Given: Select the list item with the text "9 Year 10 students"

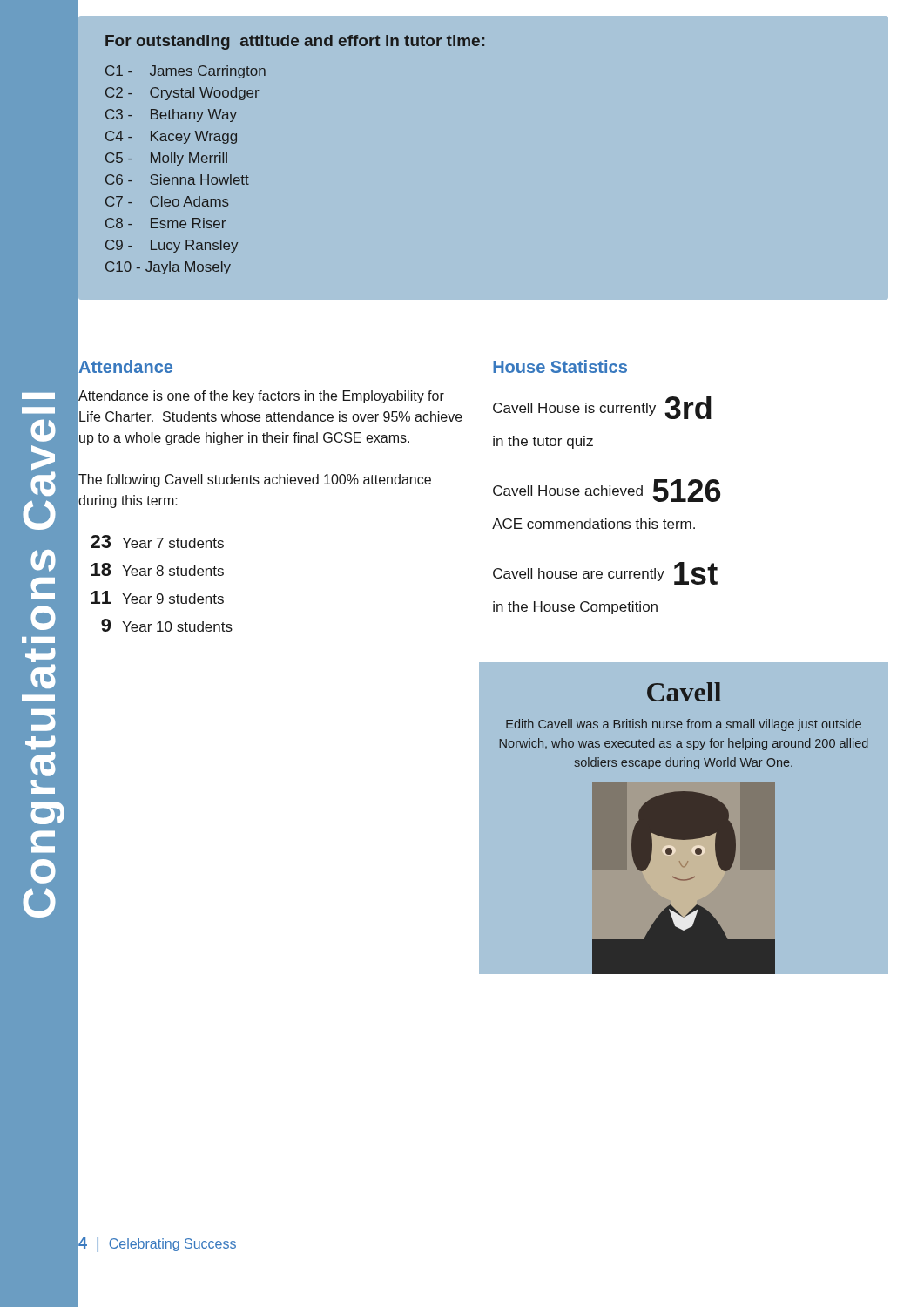Looking at the screenshot, I should click(x=155, y=626).
